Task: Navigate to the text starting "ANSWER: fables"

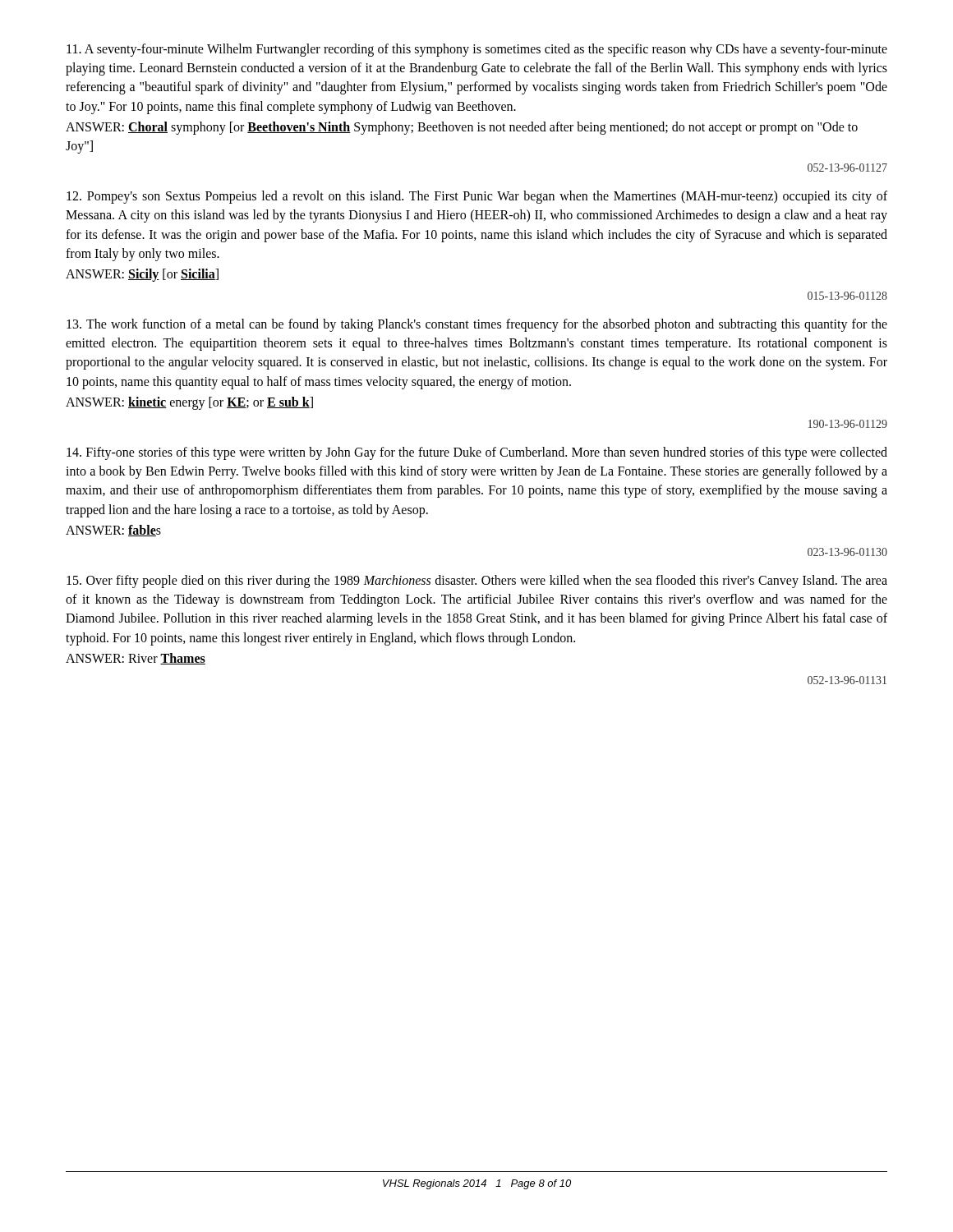Action: tap(113, 530)
